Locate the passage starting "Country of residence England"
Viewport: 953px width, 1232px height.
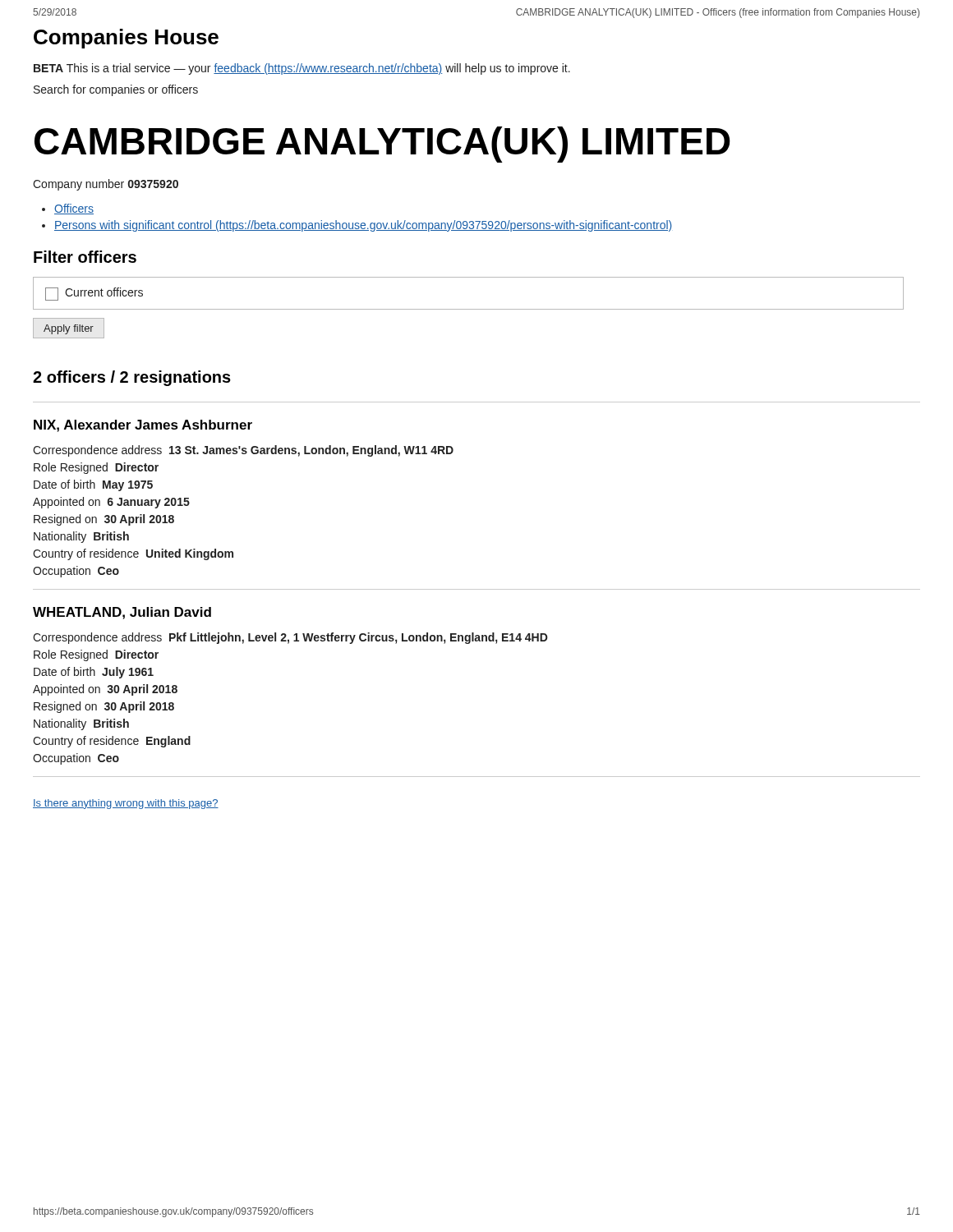[x=112, y=740]
